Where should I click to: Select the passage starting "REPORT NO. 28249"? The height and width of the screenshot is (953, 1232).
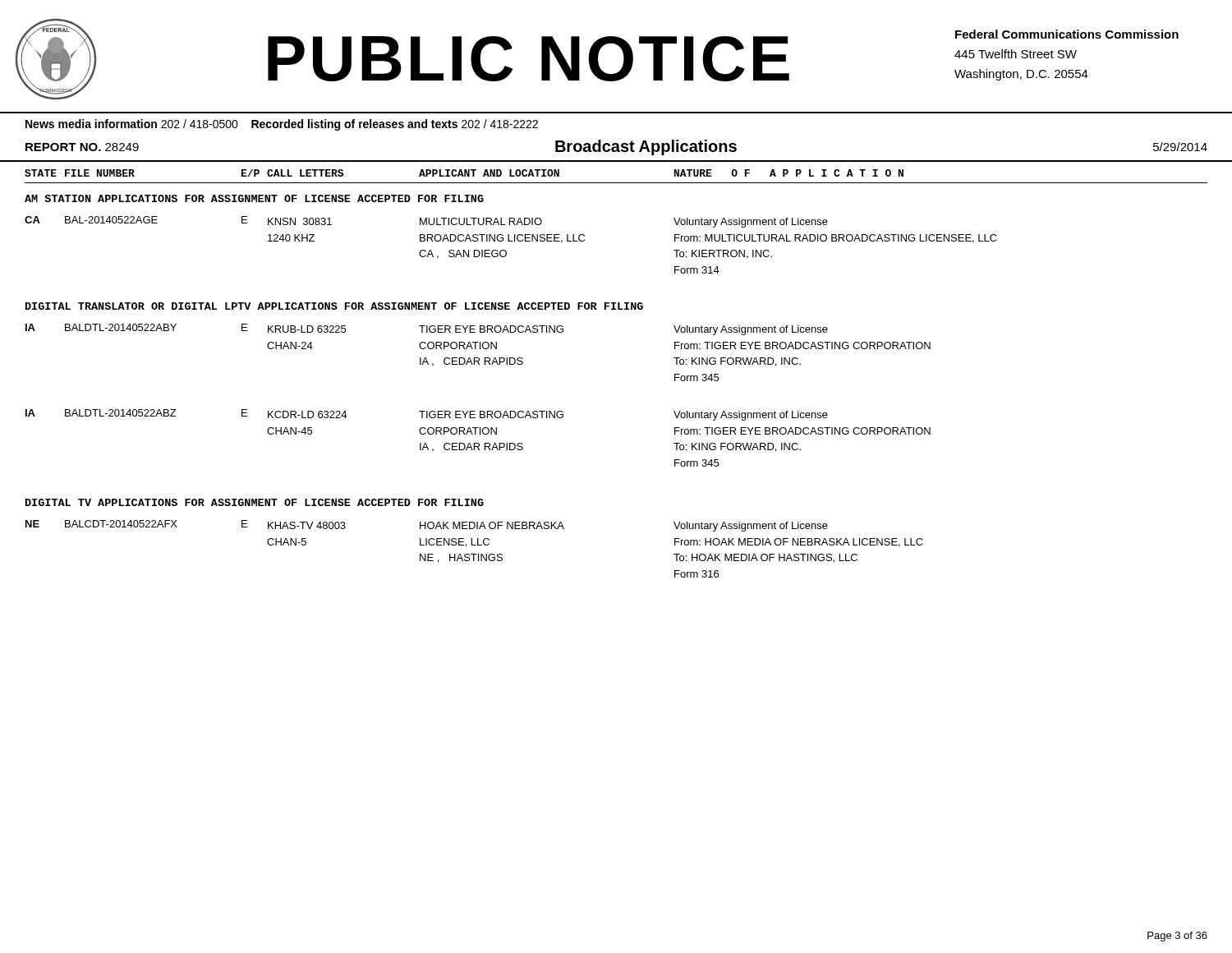(x=82, y=147)
